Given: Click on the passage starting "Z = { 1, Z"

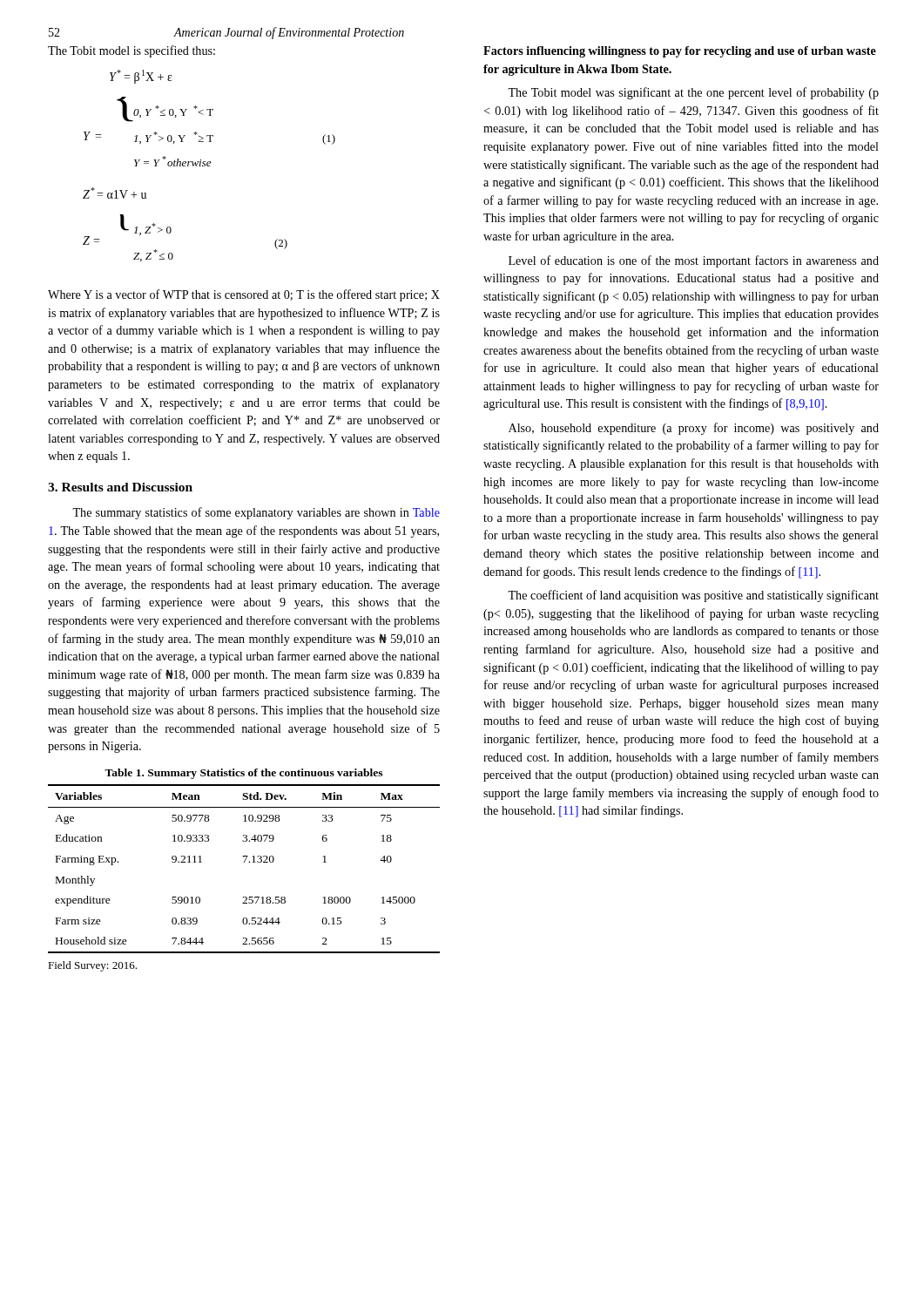Looking at the screenshot, I should tap(140, 235).
